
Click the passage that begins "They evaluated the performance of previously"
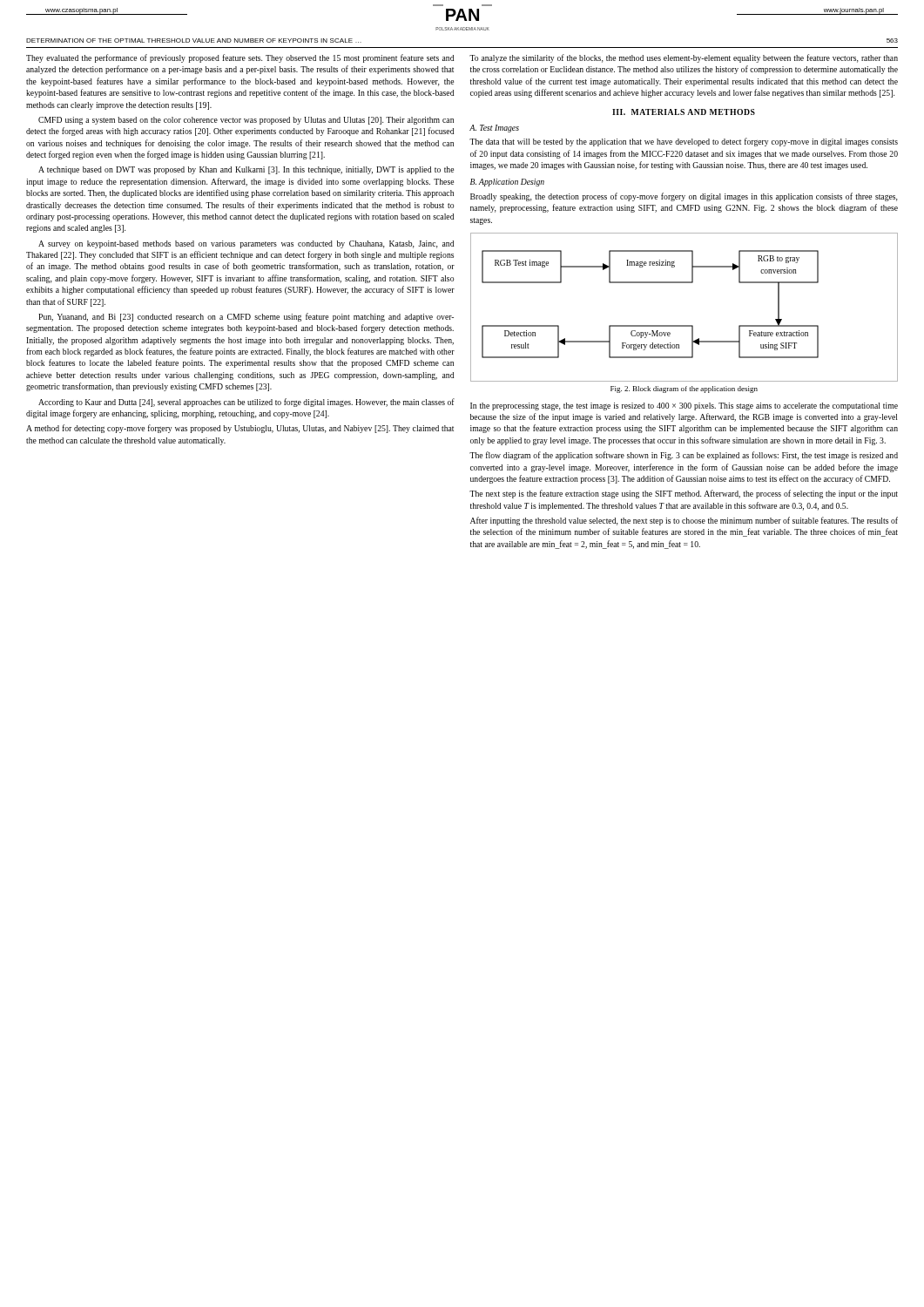point(240,81)
